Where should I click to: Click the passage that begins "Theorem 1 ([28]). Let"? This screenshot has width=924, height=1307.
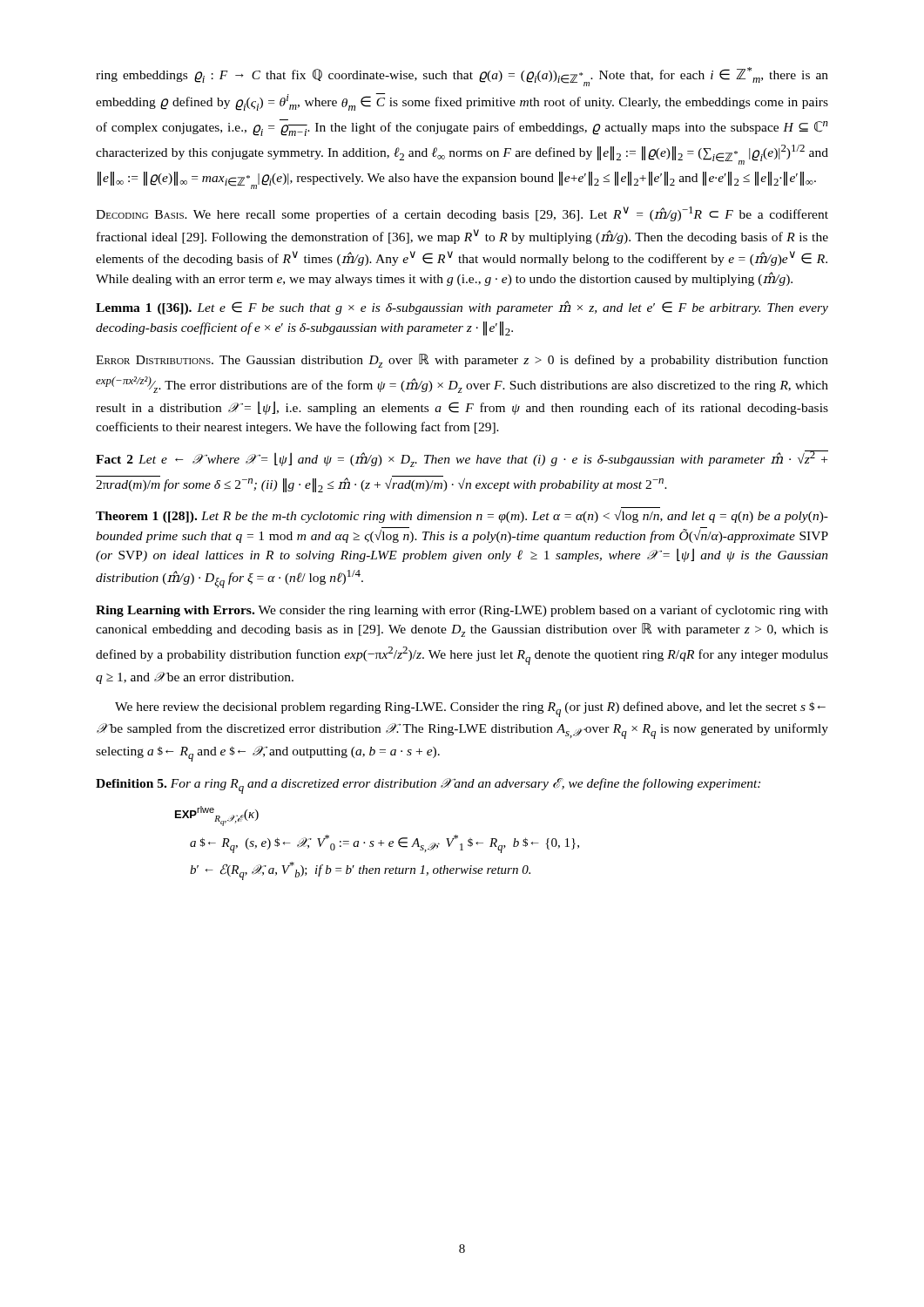coord(462,549)
